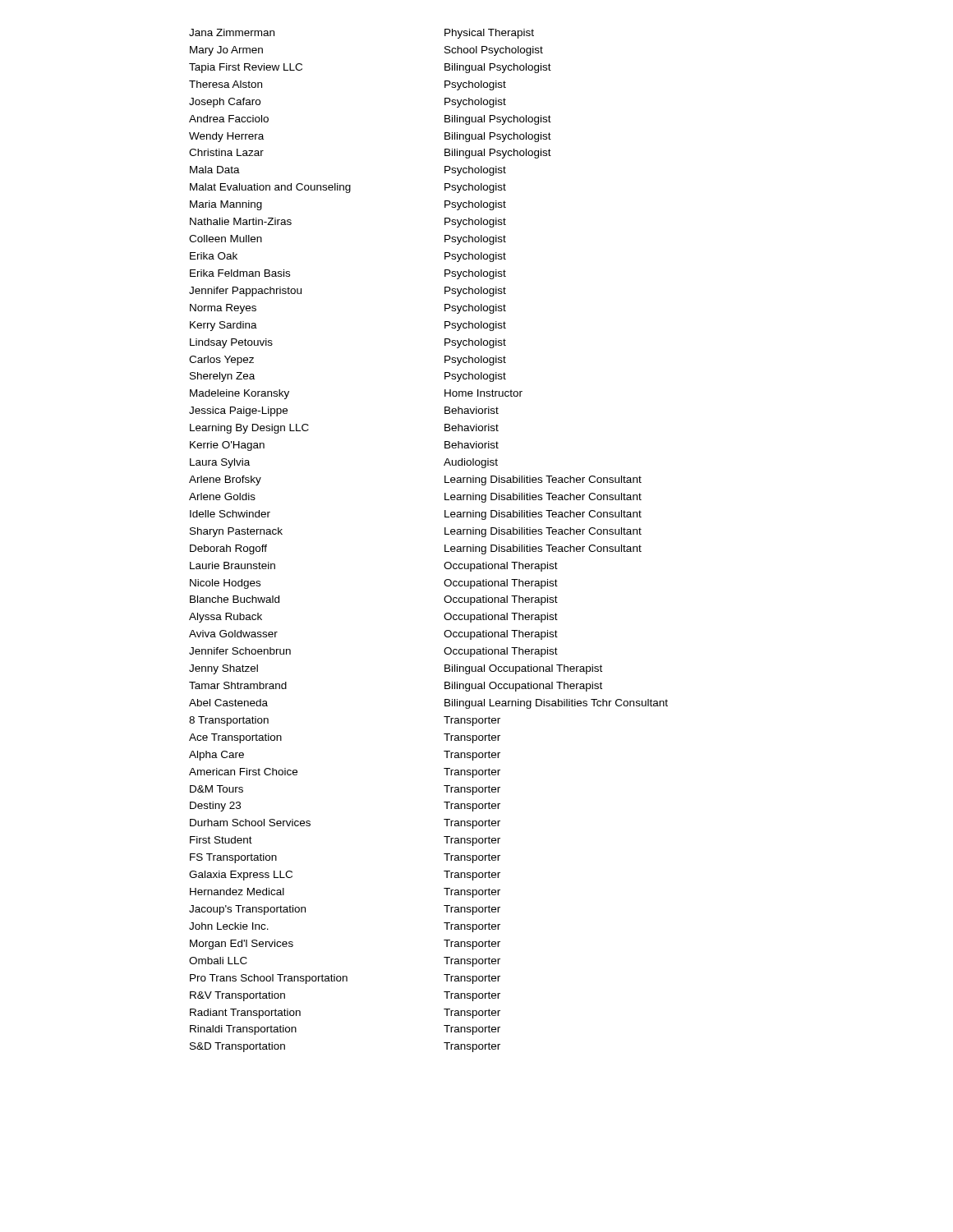Locate the text "Arlene BrofskyLearning Disabilities Teacher Consultant"
Screen dimensions: 1232x953
(x=476, y=480)
